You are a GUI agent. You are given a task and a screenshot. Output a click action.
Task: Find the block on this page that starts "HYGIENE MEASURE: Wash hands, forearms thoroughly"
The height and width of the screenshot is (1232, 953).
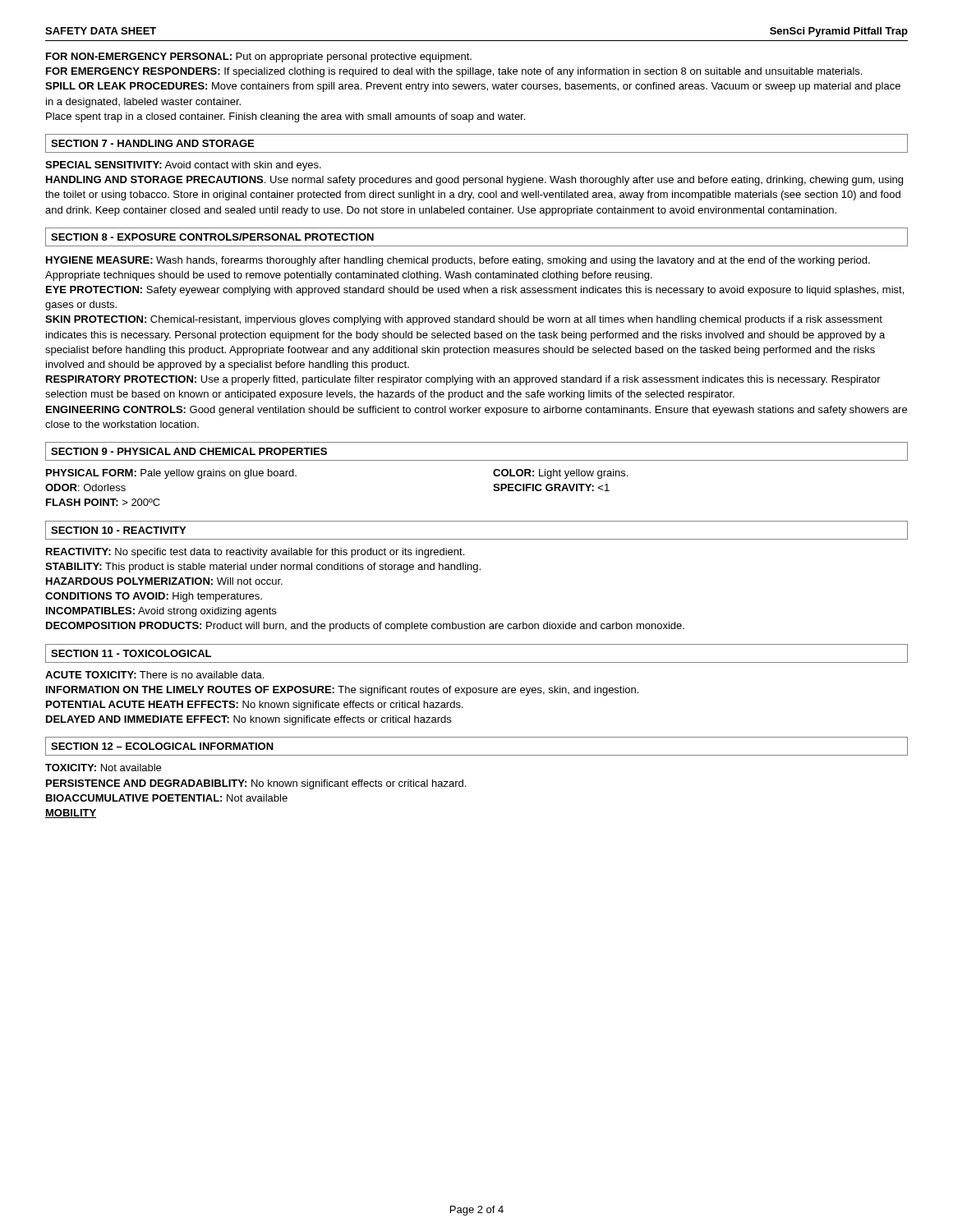(476, 342)
